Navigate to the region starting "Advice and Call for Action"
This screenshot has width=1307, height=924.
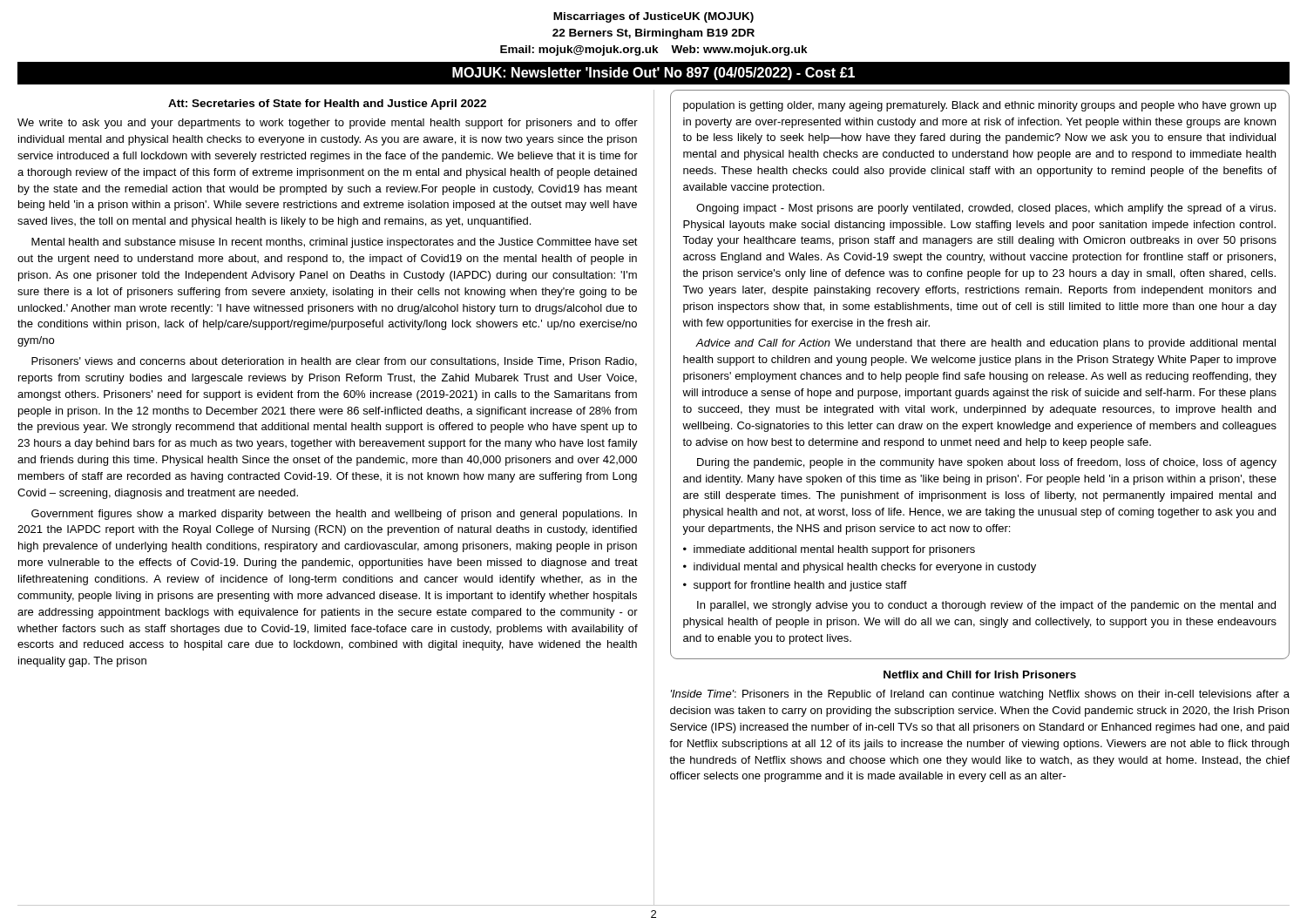click(x=980, y=393)
